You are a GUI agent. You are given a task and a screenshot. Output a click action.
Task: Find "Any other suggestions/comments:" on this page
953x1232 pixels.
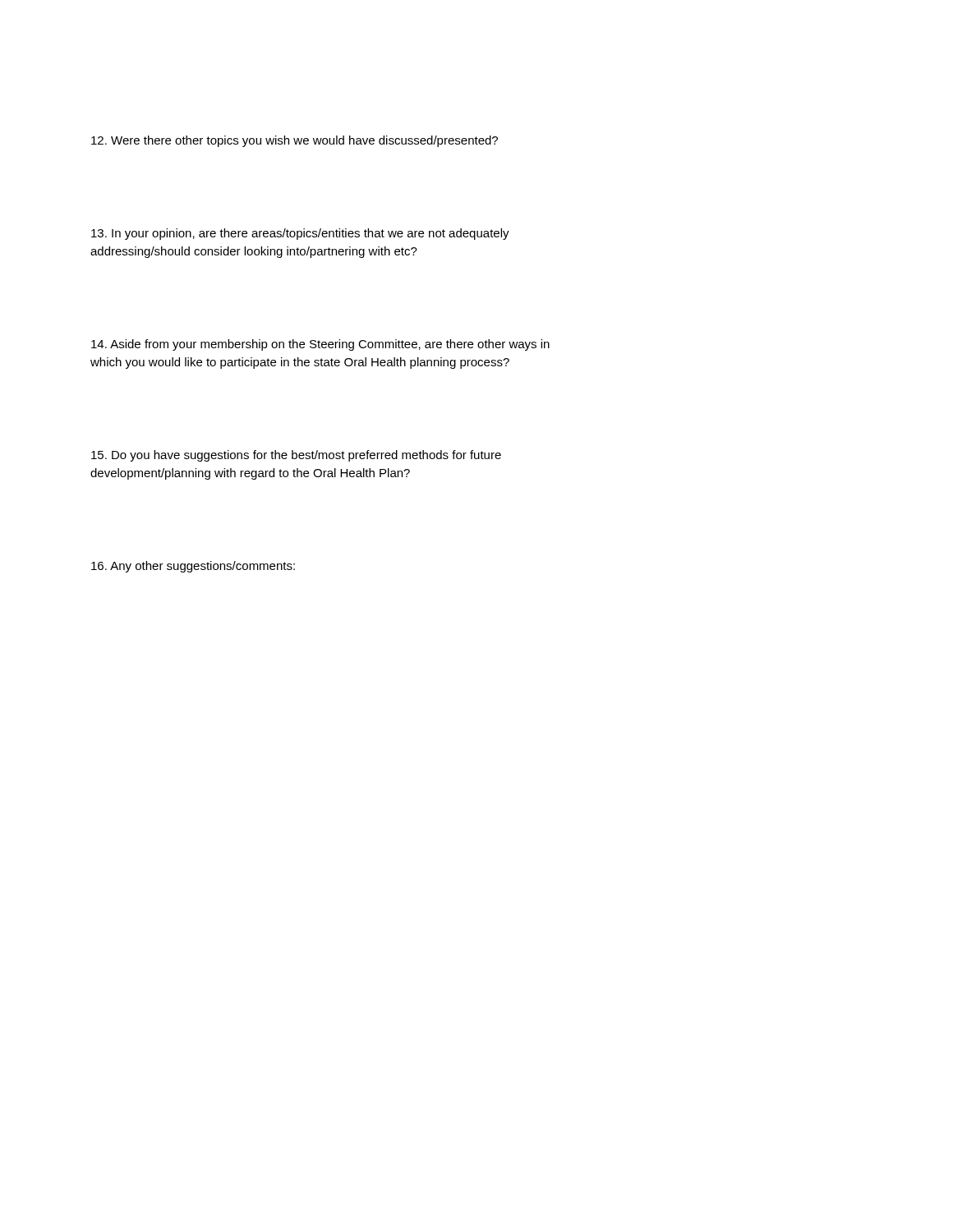[x=193, y=565]
